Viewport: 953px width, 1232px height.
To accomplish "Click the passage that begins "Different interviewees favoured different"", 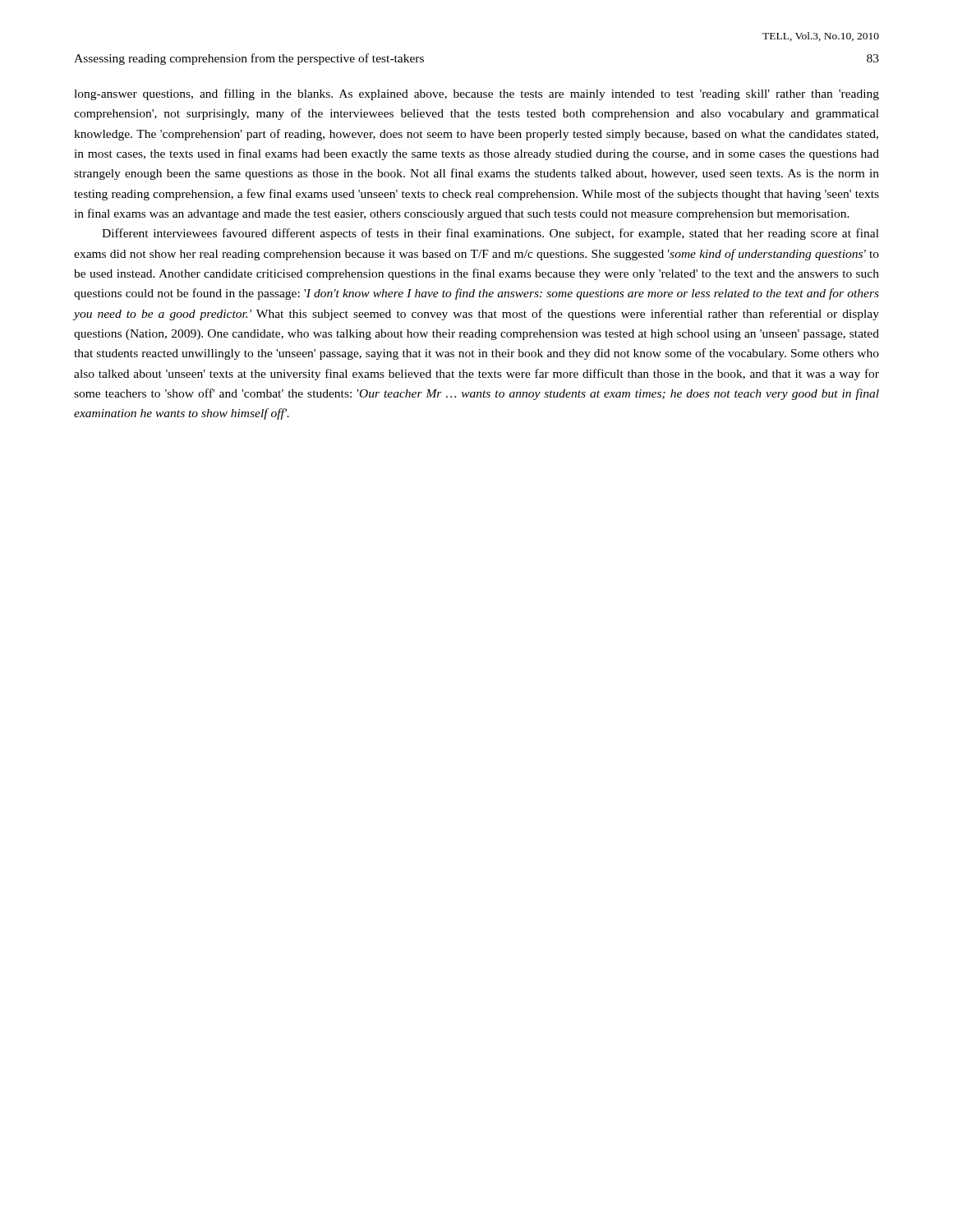I will (x=476, y=323).
